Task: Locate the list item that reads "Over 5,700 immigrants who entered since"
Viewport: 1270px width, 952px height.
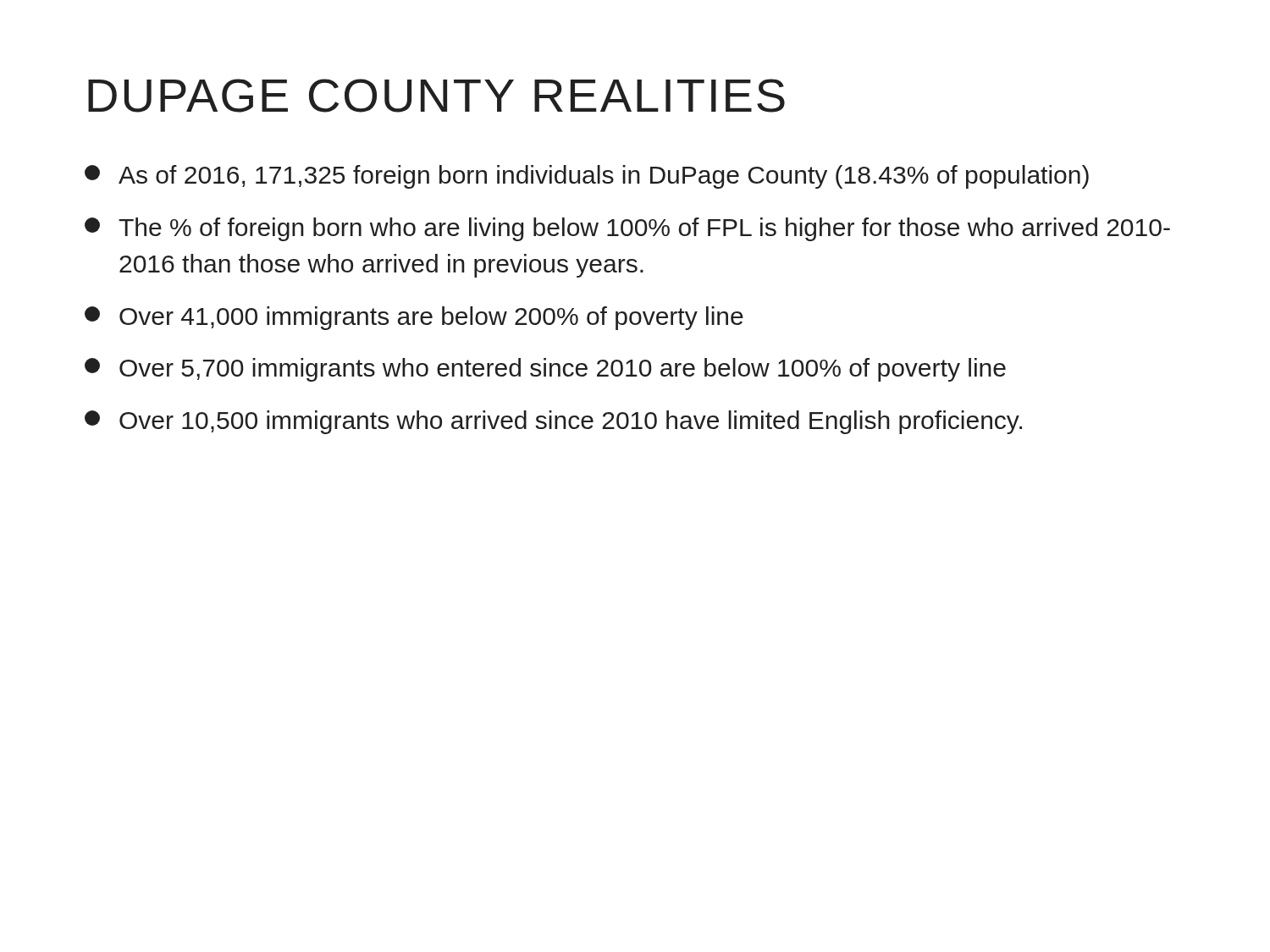Action: tap(635, 368)
